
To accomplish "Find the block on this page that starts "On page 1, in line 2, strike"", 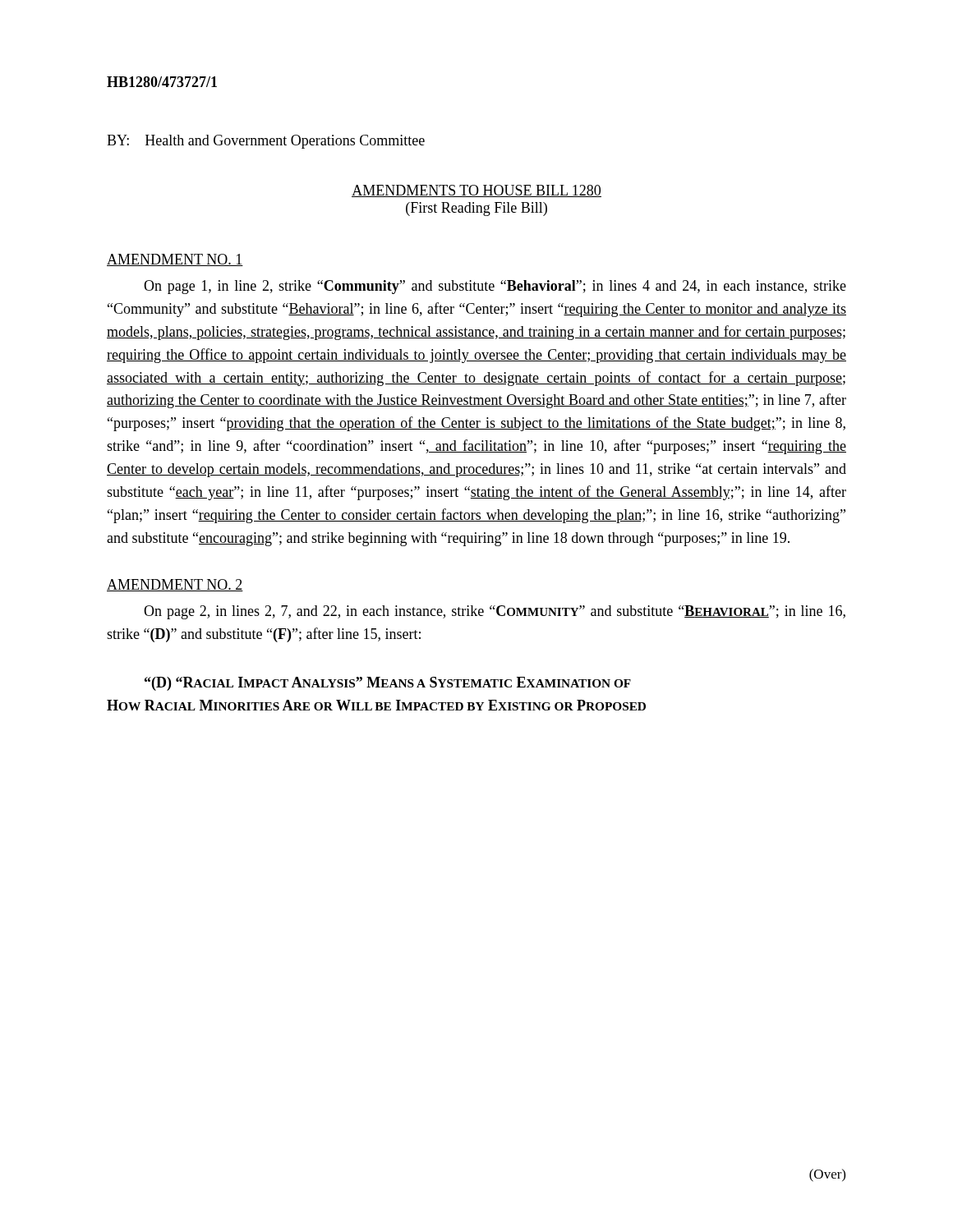I will click(x=476, y=413).
